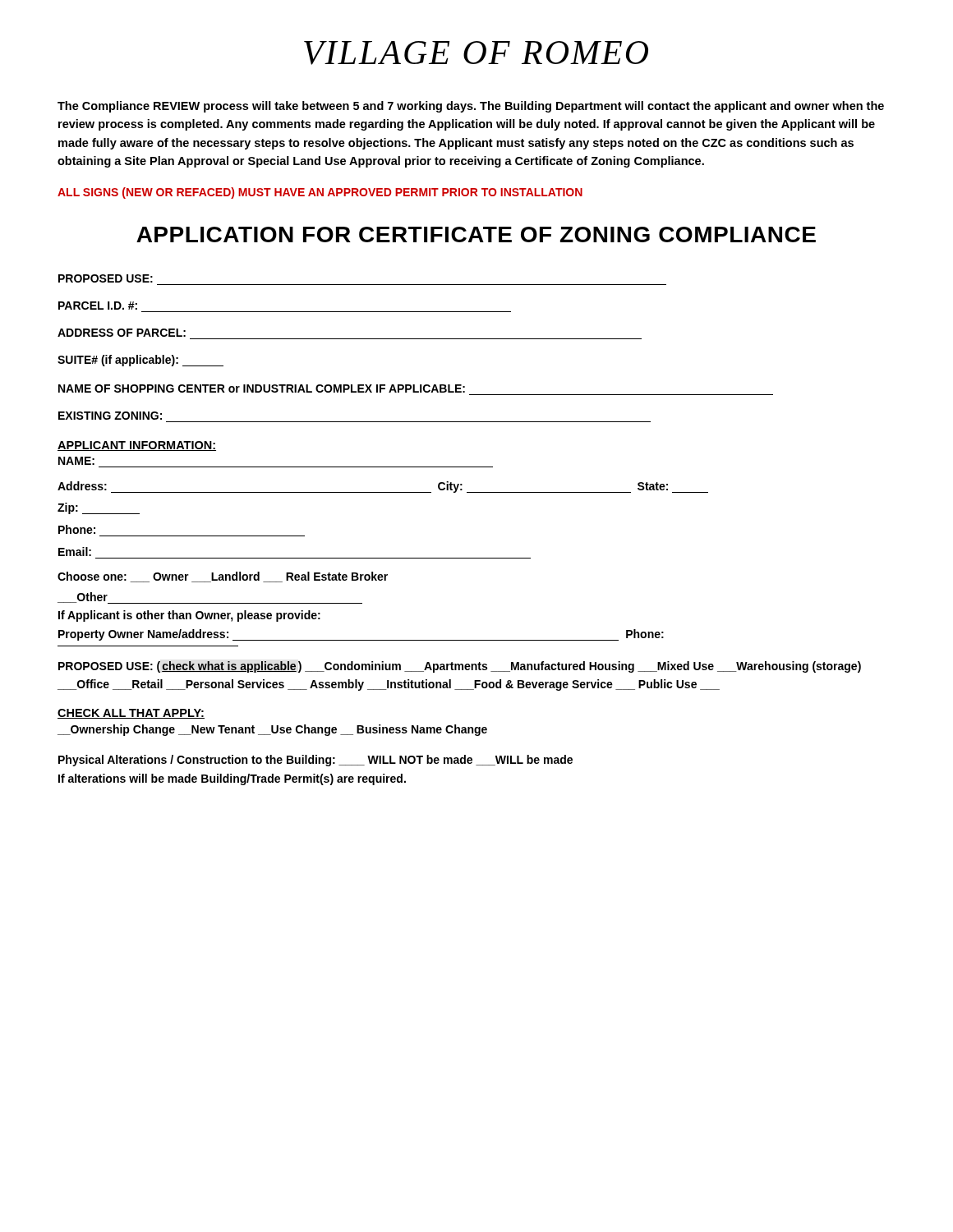953x1232 pixels.
Task: Navigate to the passage starting "APPLICATION FOR CERTIFICATE"
Action: pos(476,234)
